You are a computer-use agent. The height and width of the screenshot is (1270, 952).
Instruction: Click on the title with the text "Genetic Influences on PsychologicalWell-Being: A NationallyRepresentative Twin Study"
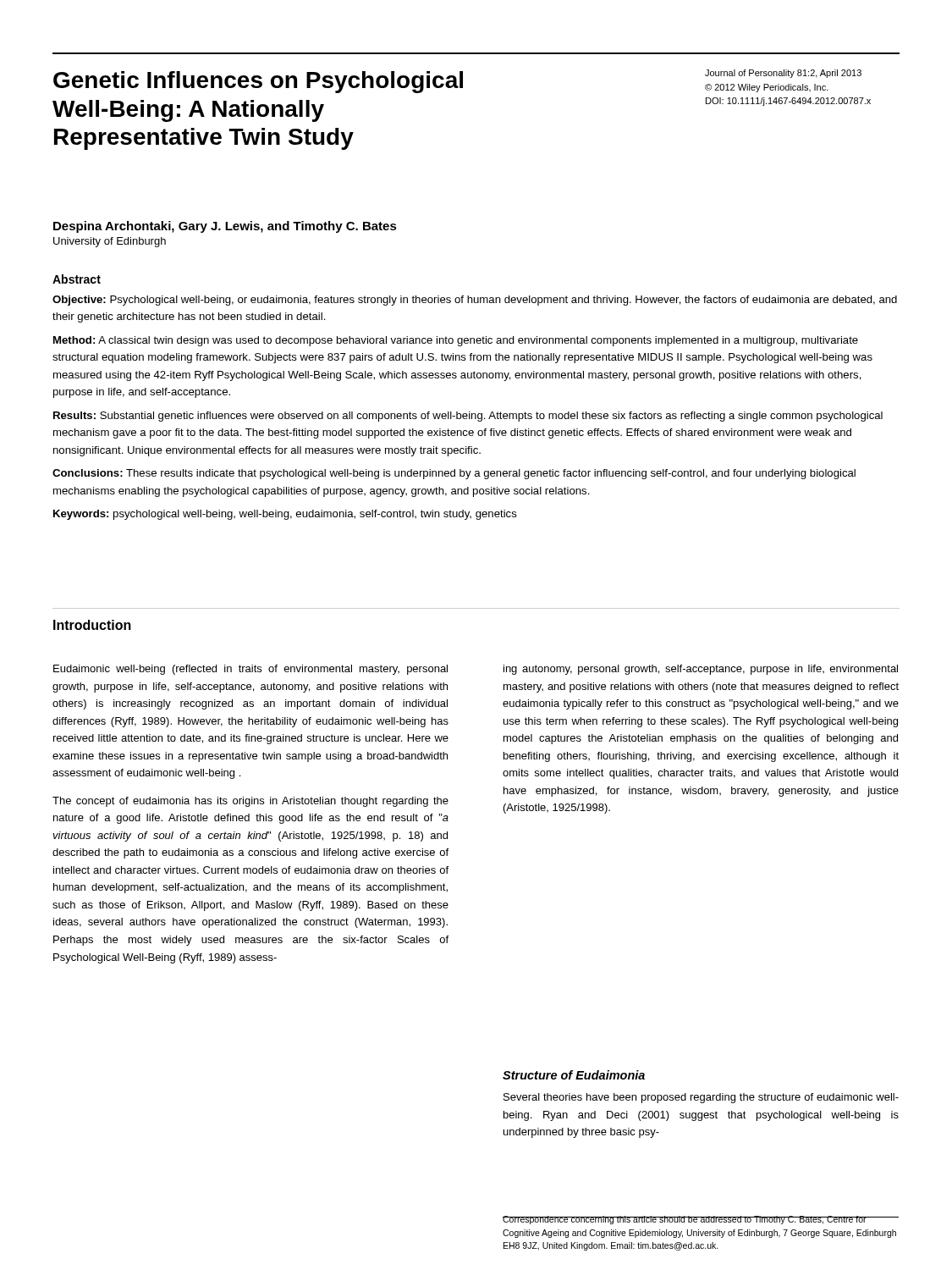tap(281, 109)
